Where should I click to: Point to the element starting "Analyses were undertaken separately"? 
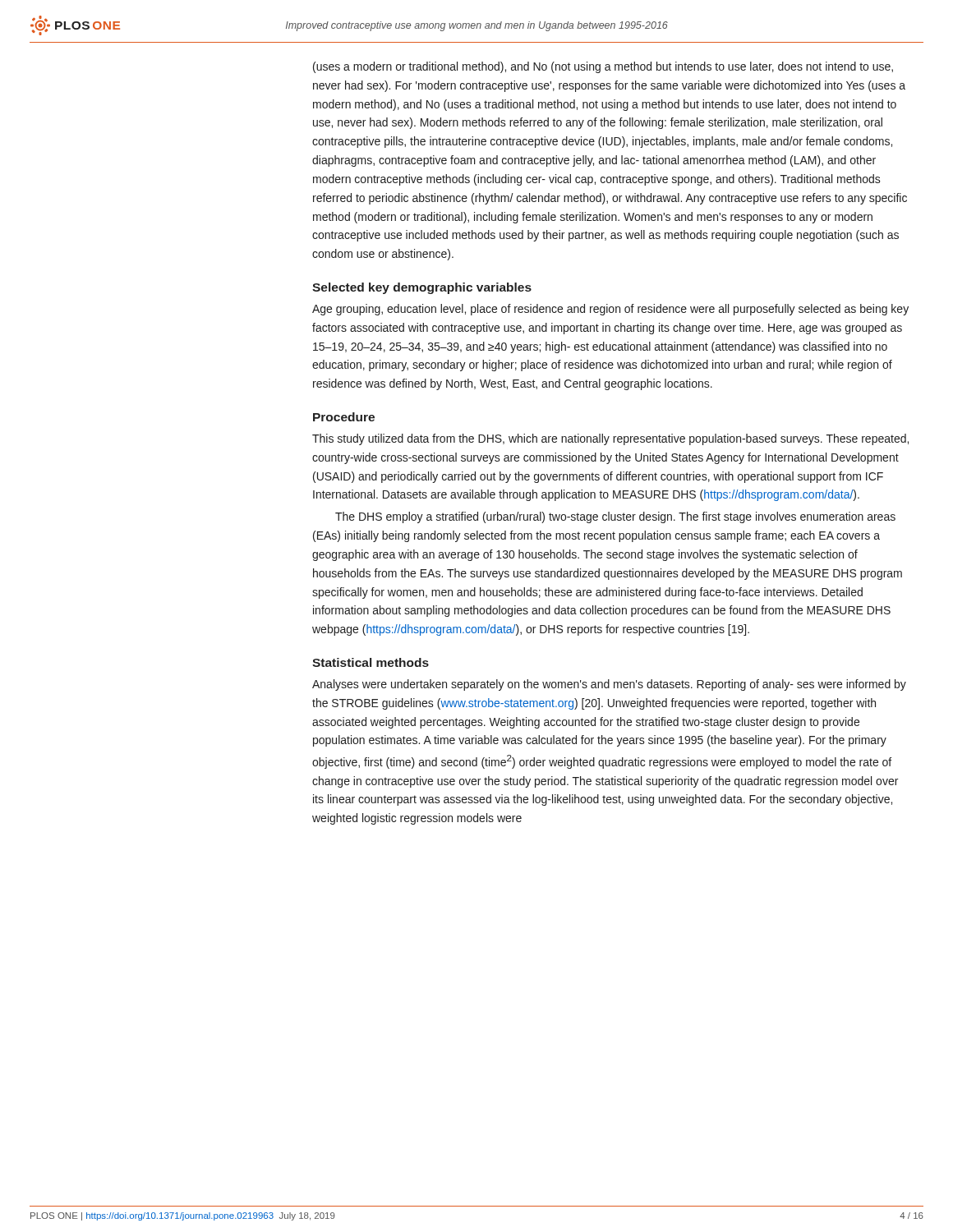coord(609,751)
